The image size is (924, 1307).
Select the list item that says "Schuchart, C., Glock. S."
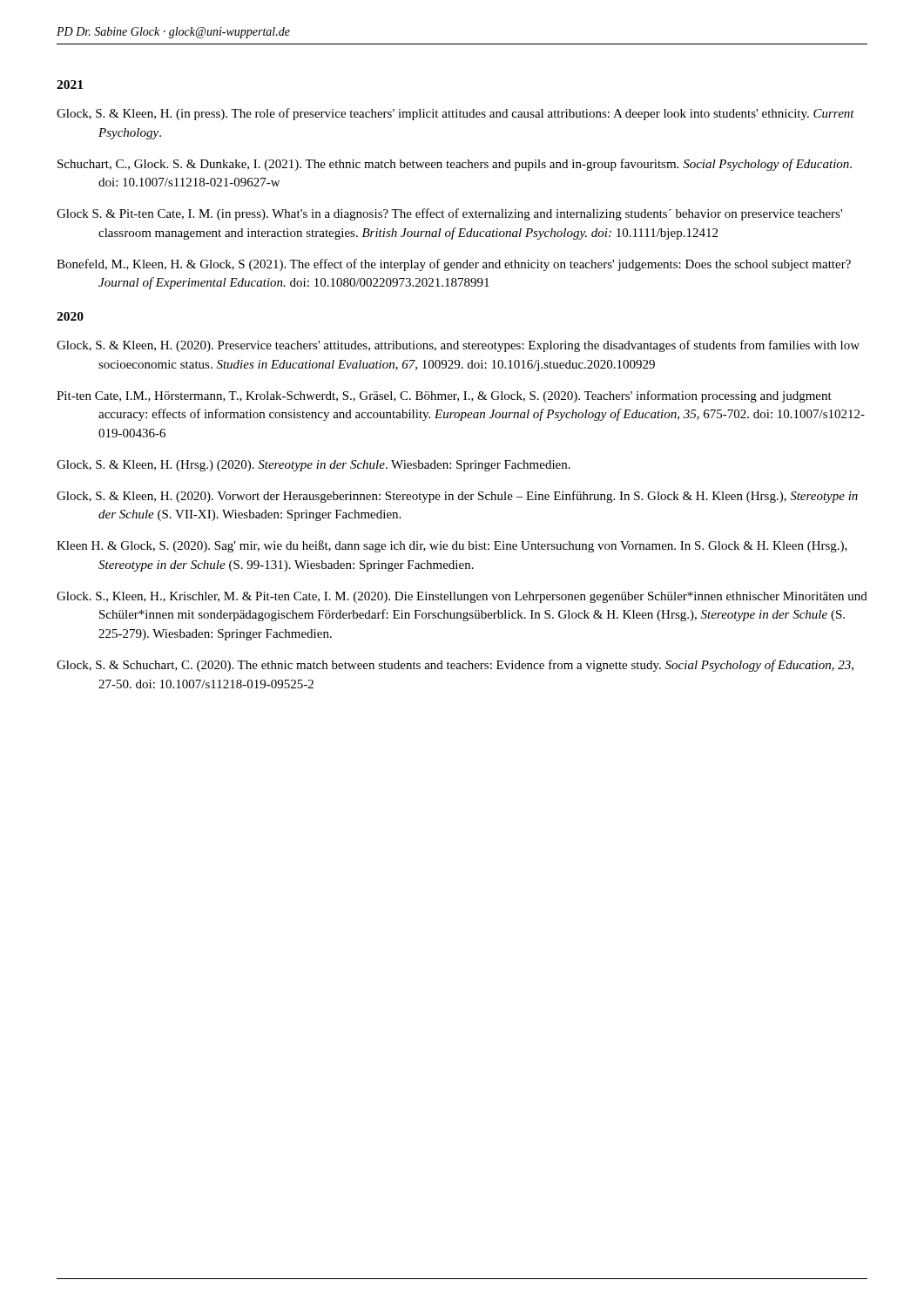[x=455, y=173]
